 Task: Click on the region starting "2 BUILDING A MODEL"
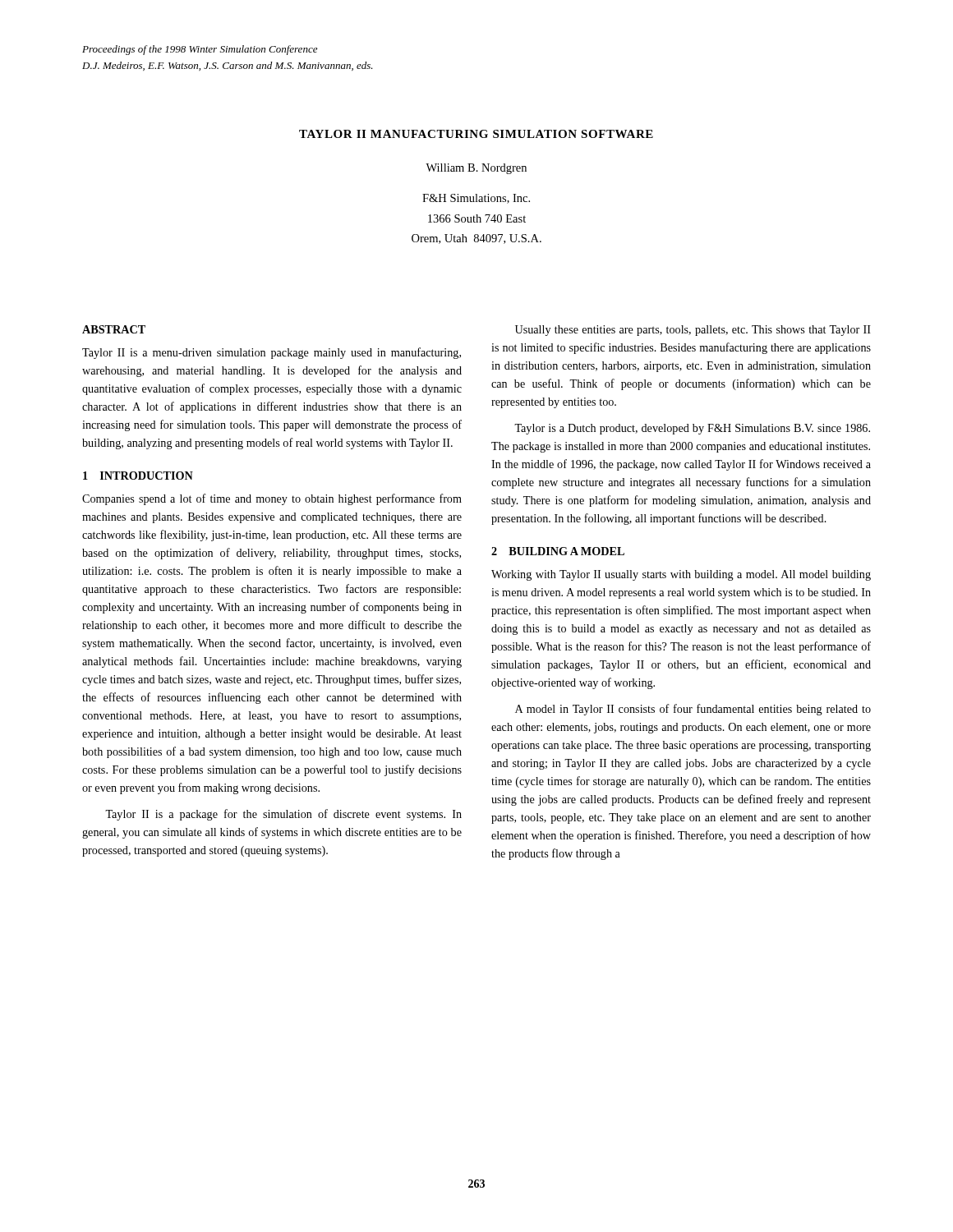click(x=558, y=551)
